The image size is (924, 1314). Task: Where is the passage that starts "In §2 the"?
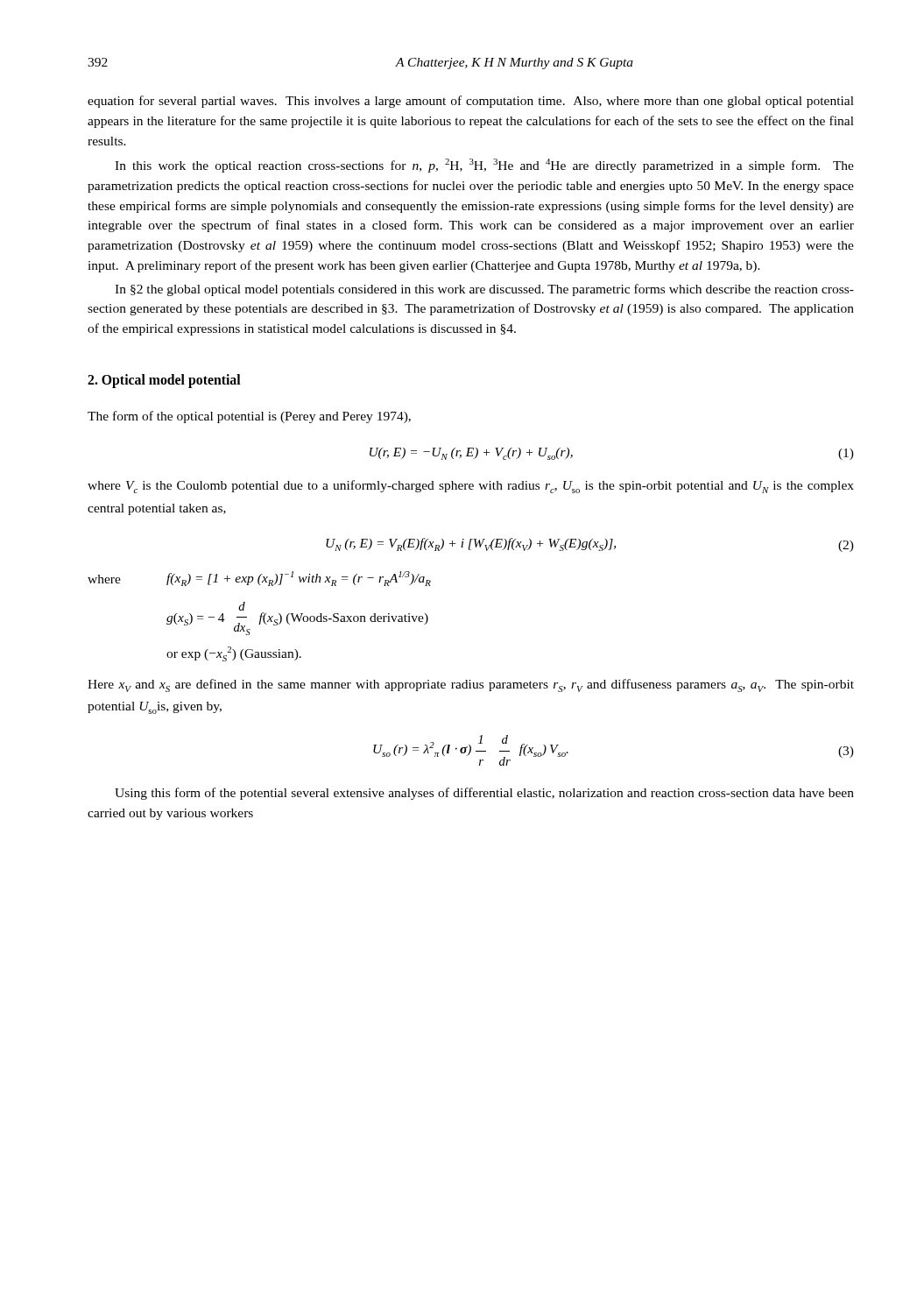coord(471,308)
